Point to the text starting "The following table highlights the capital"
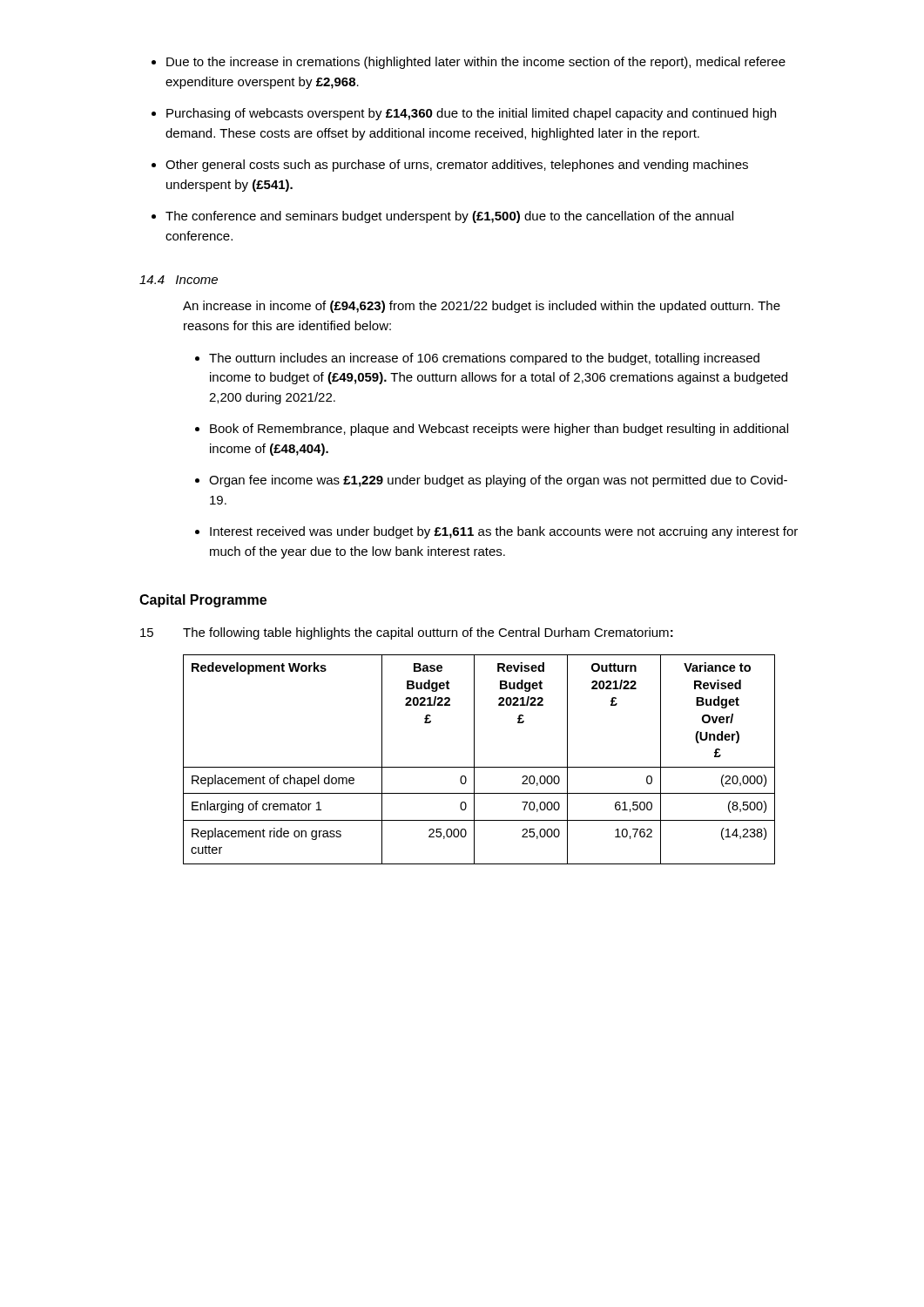Viewport: 924px width, 1307px height. click(428, 632)
